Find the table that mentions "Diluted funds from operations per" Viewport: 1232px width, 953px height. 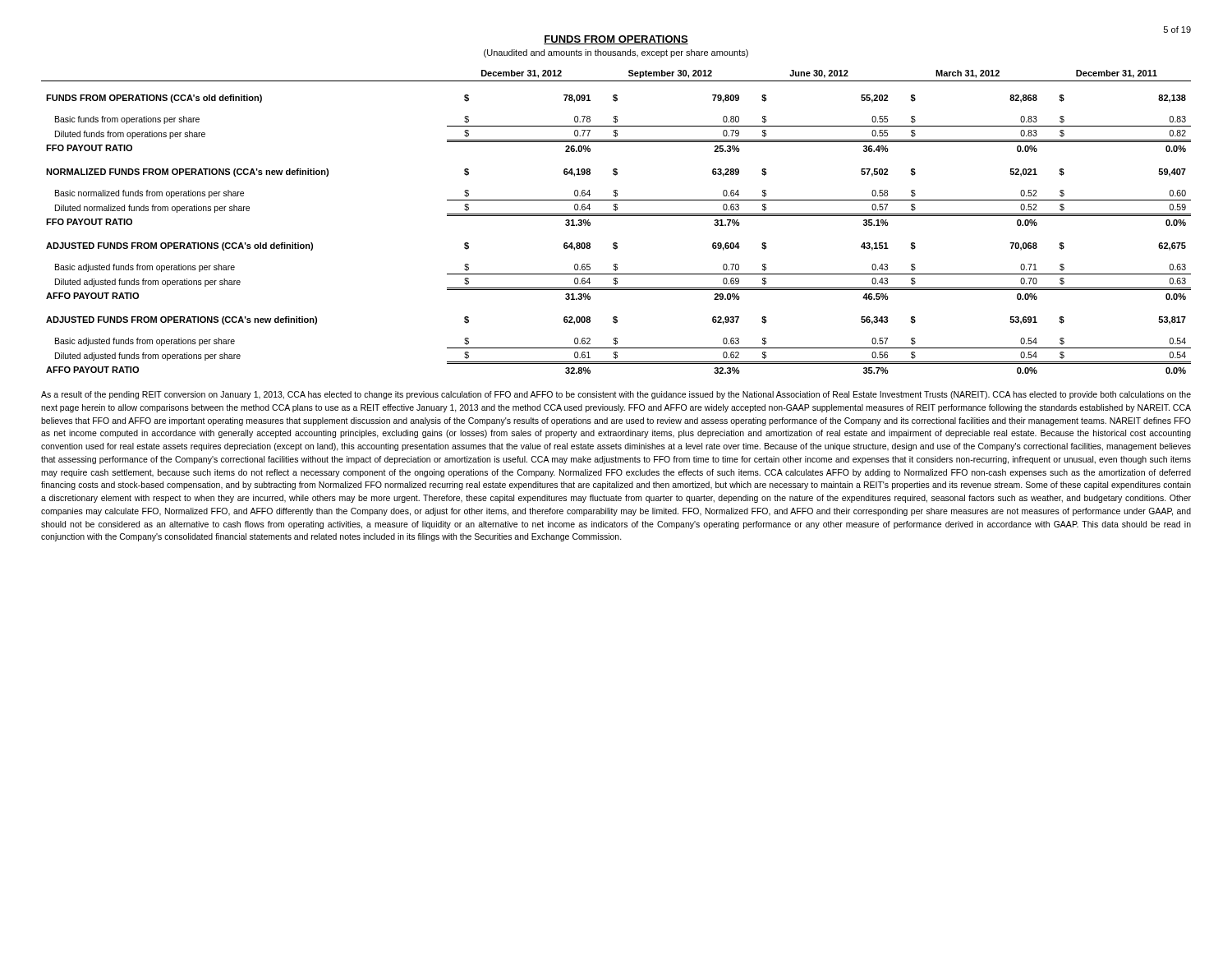616,221
